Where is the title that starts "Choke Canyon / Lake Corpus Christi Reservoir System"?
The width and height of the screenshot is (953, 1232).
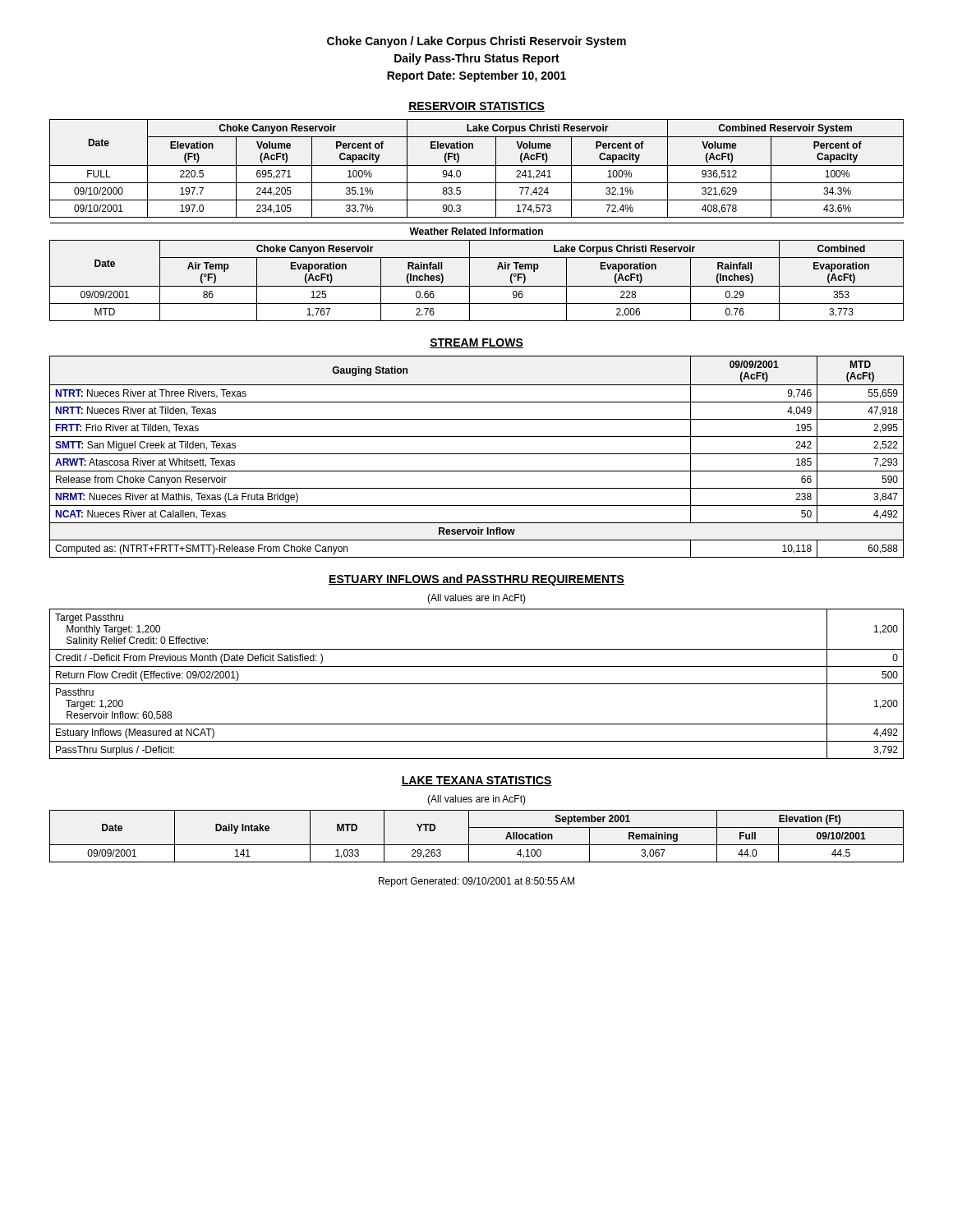point(476,58)
